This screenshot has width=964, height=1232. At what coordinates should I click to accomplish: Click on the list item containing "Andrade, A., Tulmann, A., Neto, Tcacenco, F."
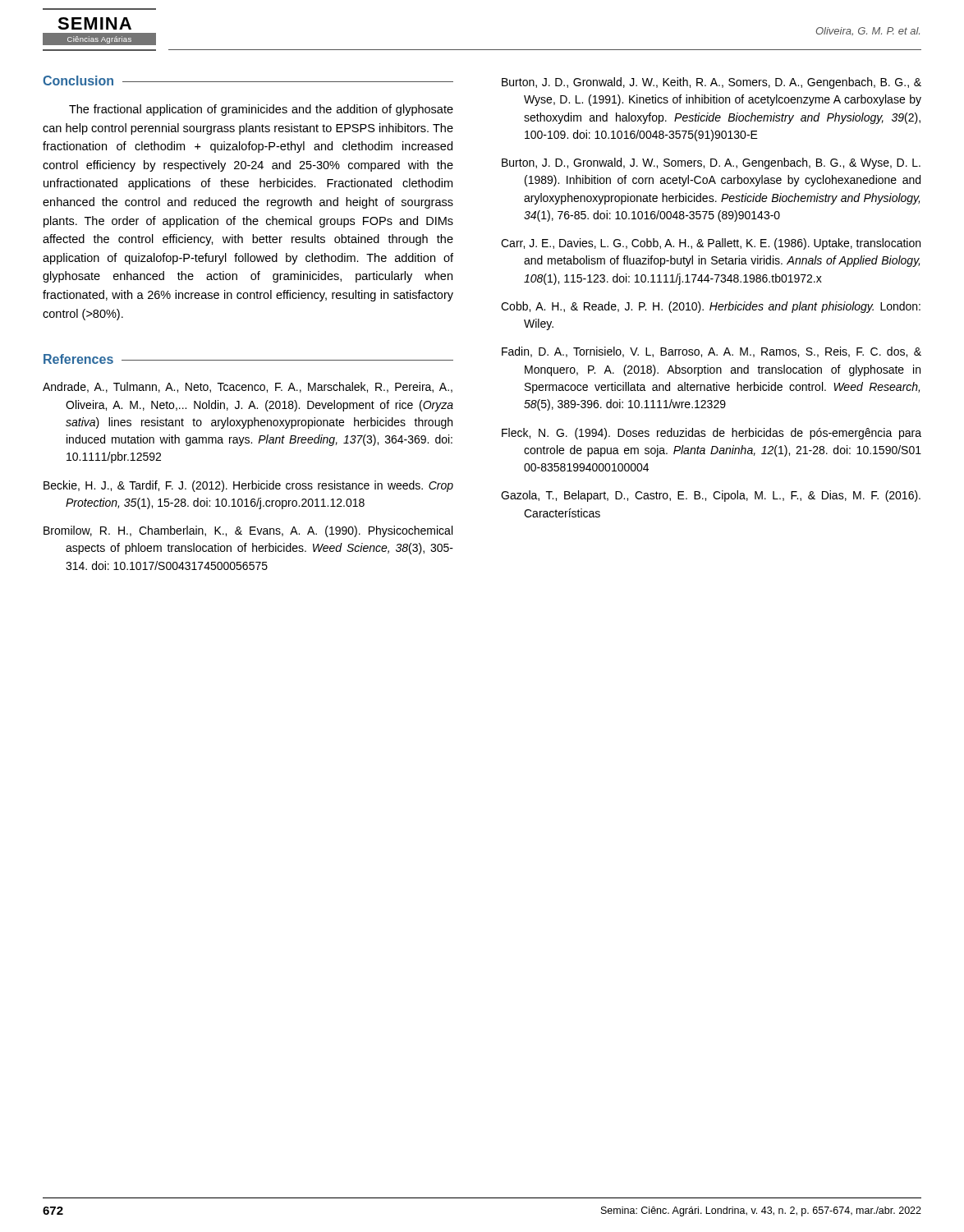[248, 422]
